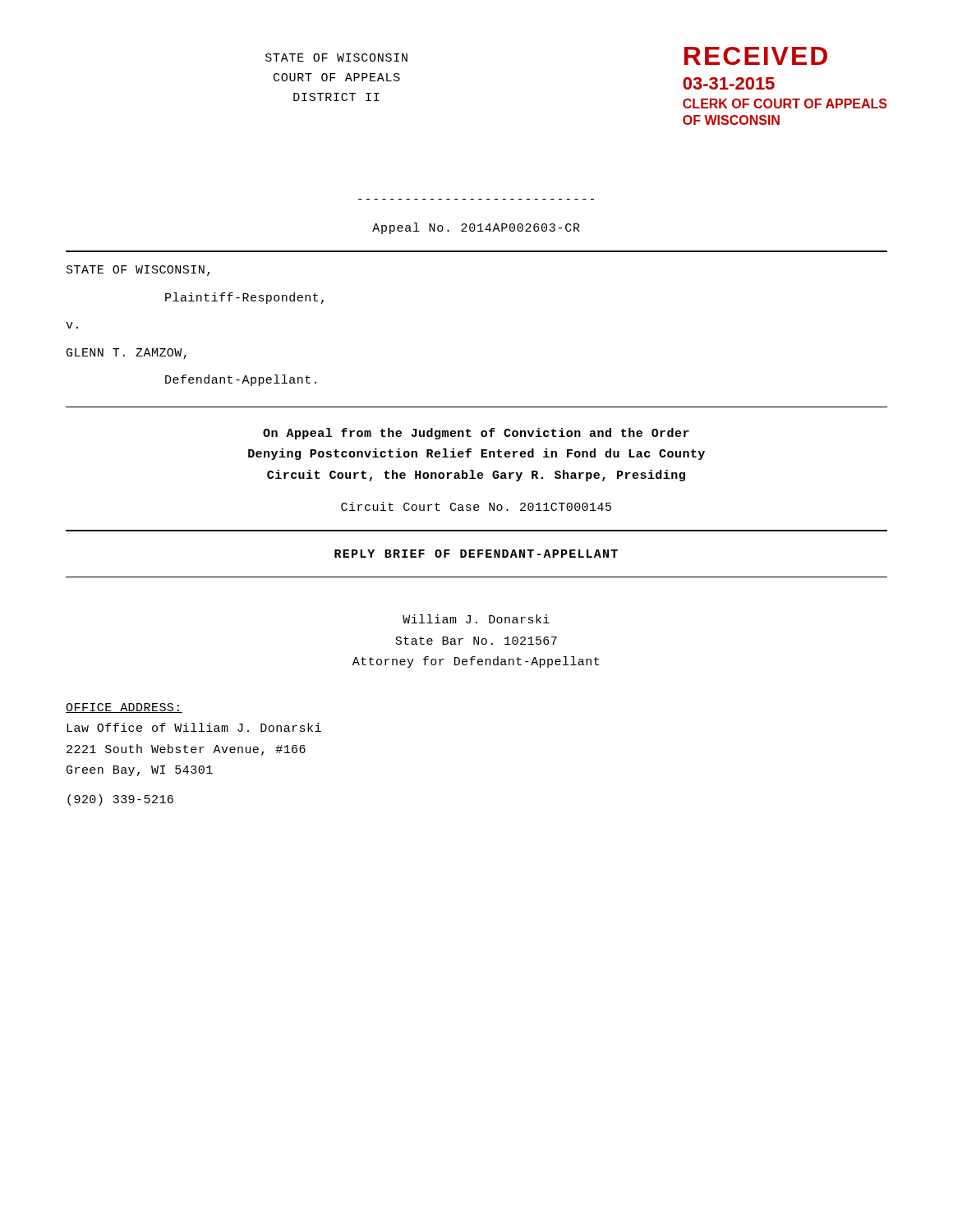
Task: Locate the text block containing "STATE OF WISCONSIN COURT"
Action: pos(337,78)
